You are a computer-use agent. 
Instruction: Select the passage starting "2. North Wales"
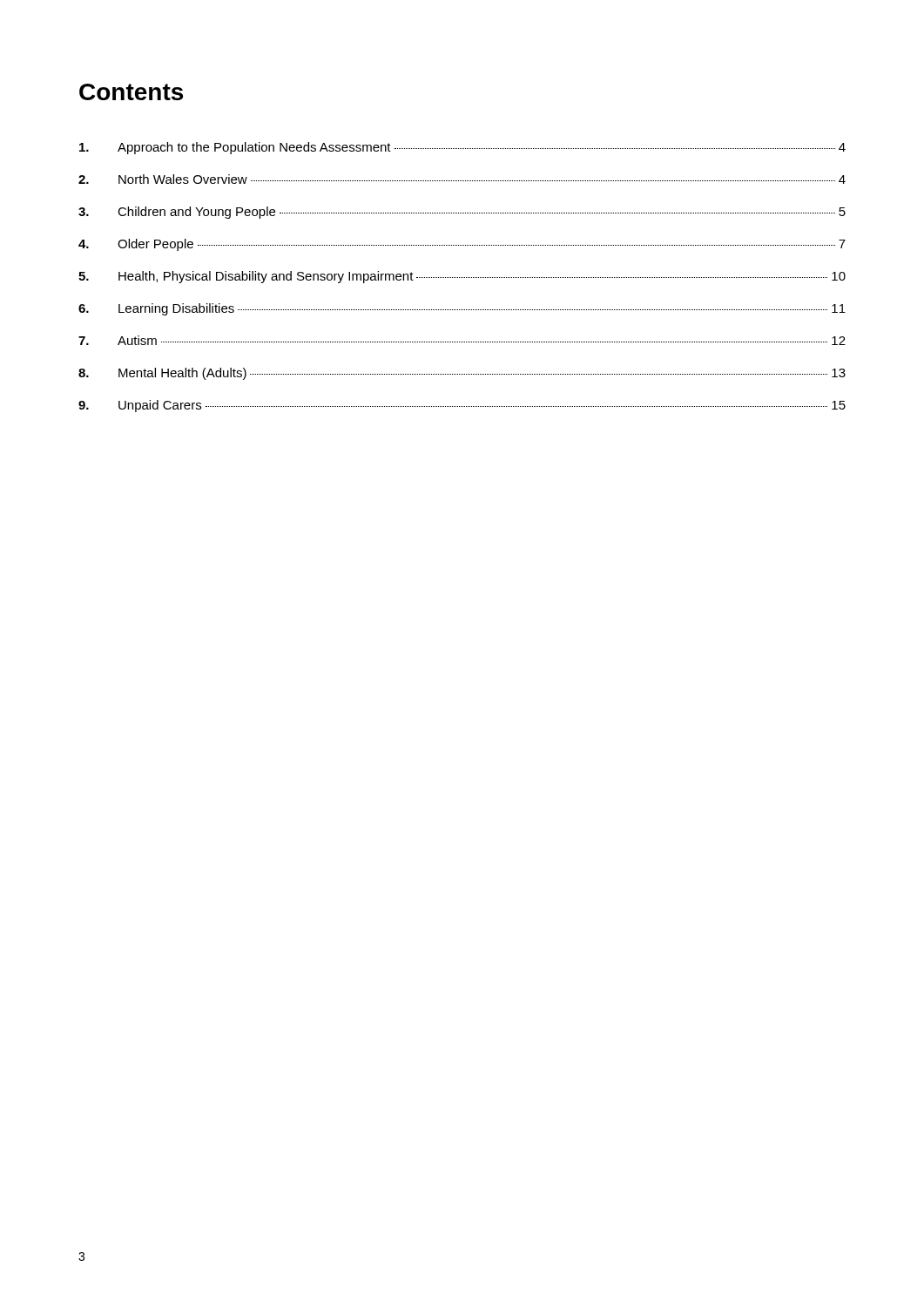pyautogui.click(x=462, y=179)
